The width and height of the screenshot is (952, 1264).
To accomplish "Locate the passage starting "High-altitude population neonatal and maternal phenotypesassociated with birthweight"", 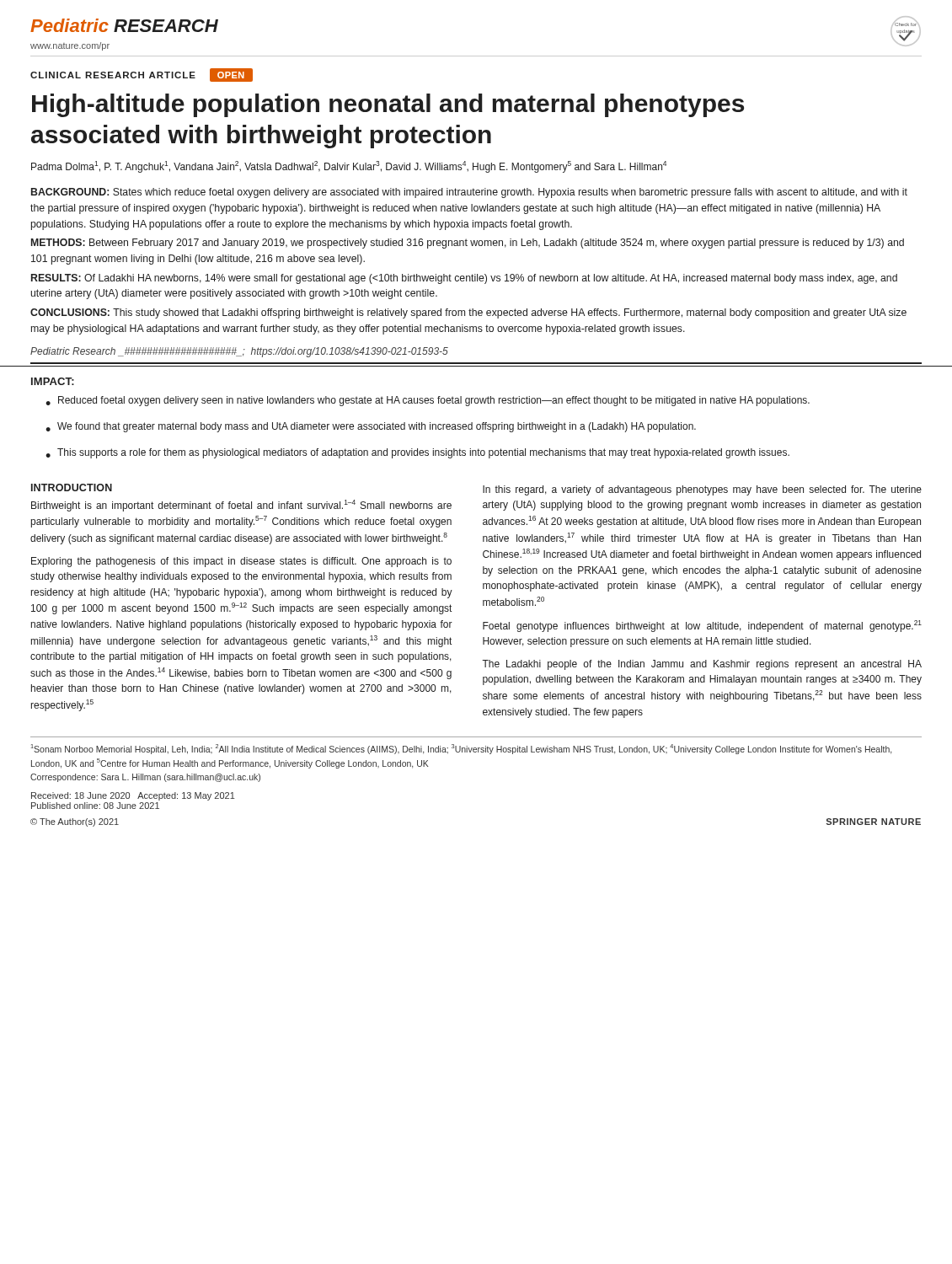I will (388, 119).
